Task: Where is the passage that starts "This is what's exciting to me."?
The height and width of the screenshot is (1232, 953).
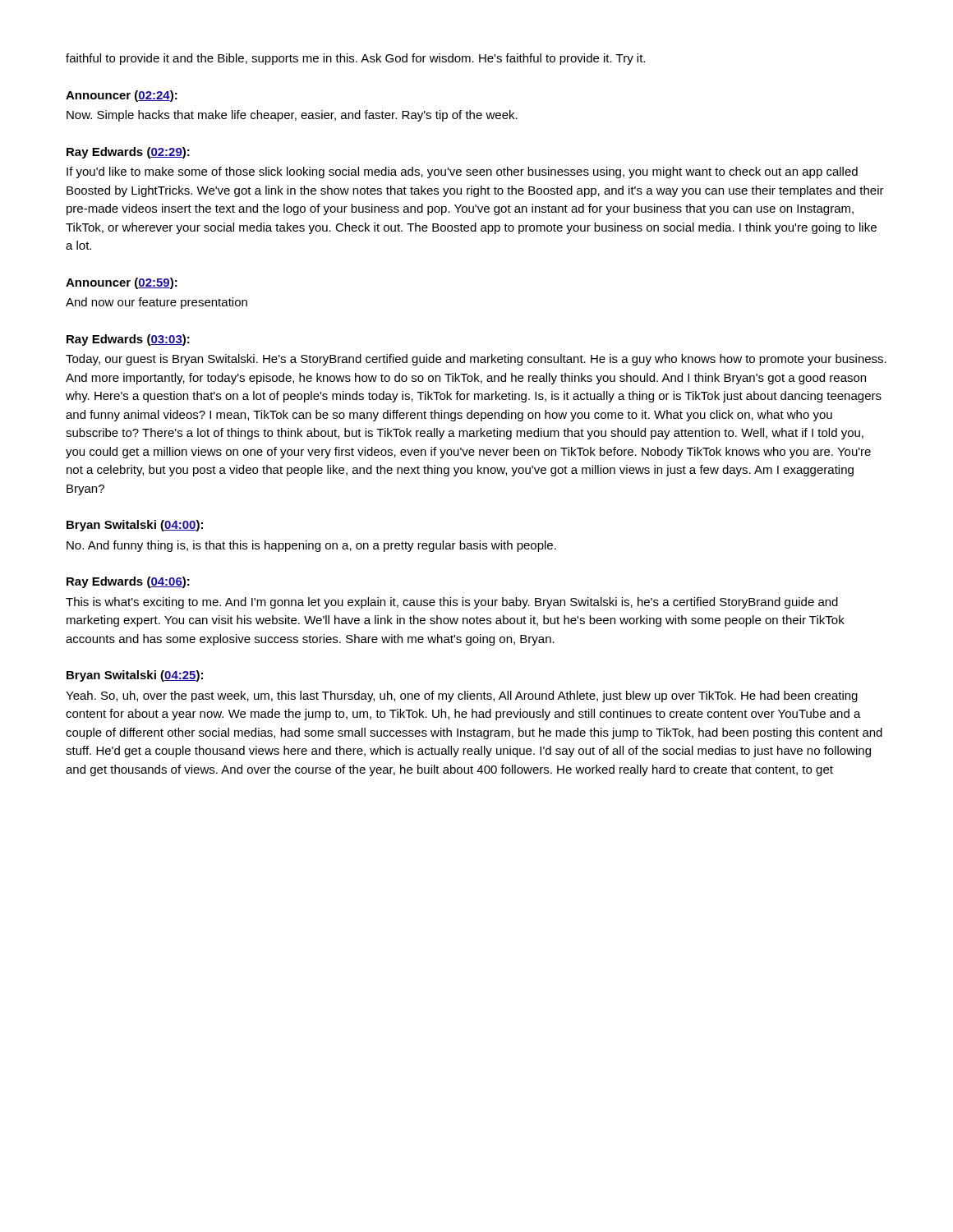Action: [x=455, y=620]
